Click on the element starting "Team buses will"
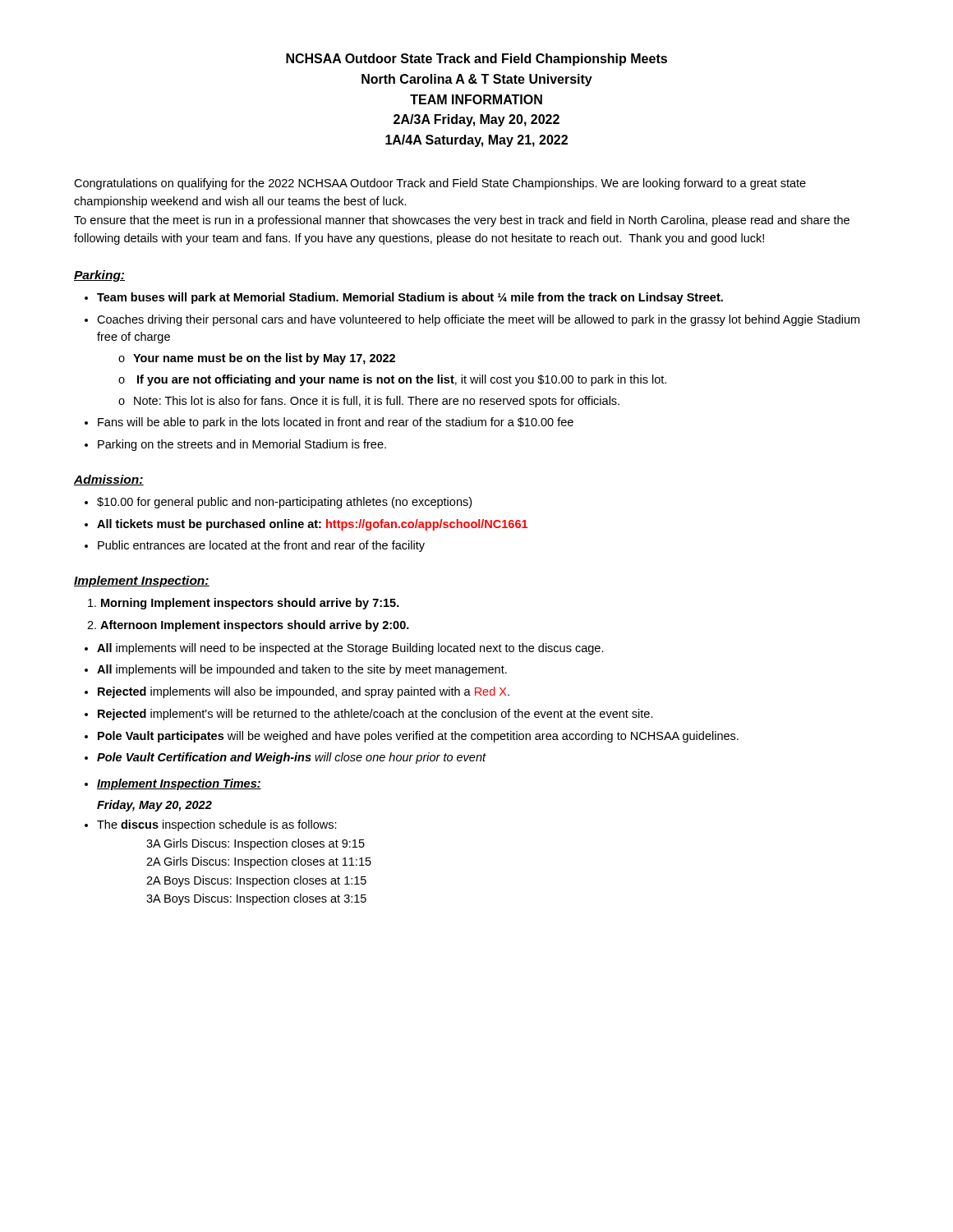The height and width of the screenshot is (1232, 953). (410, 297)
